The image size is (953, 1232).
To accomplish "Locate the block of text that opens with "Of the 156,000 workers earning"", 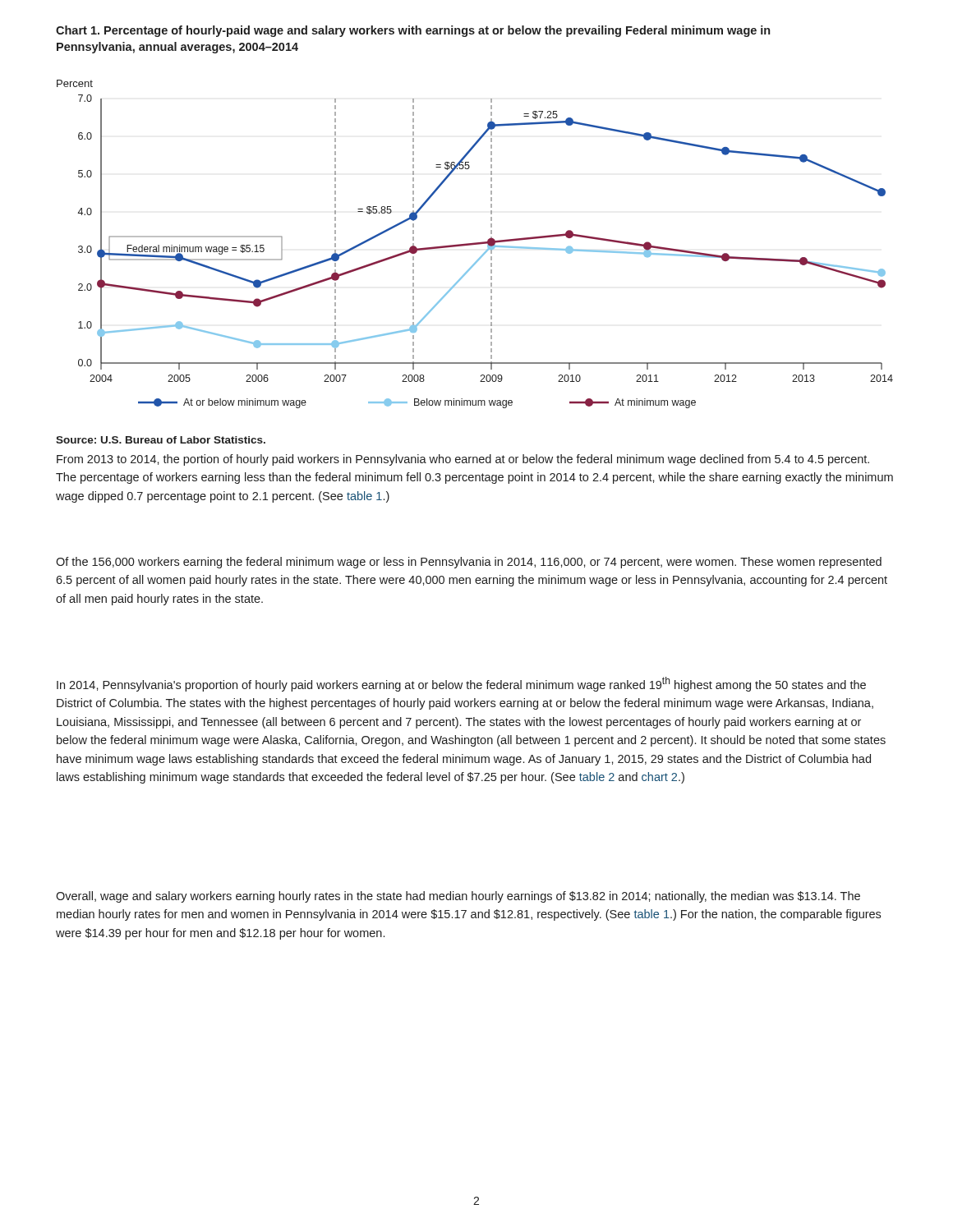I will 475,580.
